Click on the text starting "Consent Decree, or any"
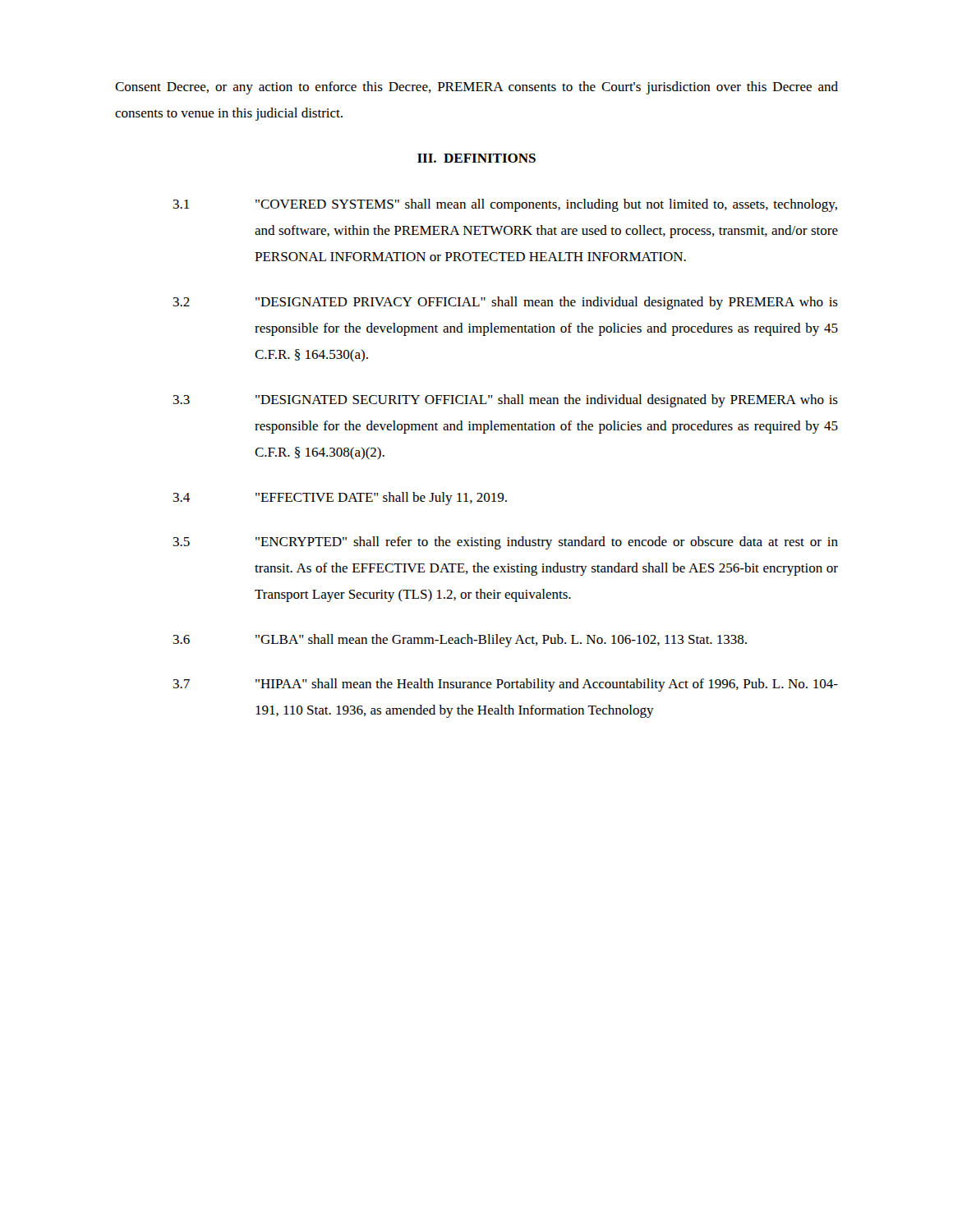This screenshot has width=953, height=1232. pyautogui.click(x=476, y=100)
